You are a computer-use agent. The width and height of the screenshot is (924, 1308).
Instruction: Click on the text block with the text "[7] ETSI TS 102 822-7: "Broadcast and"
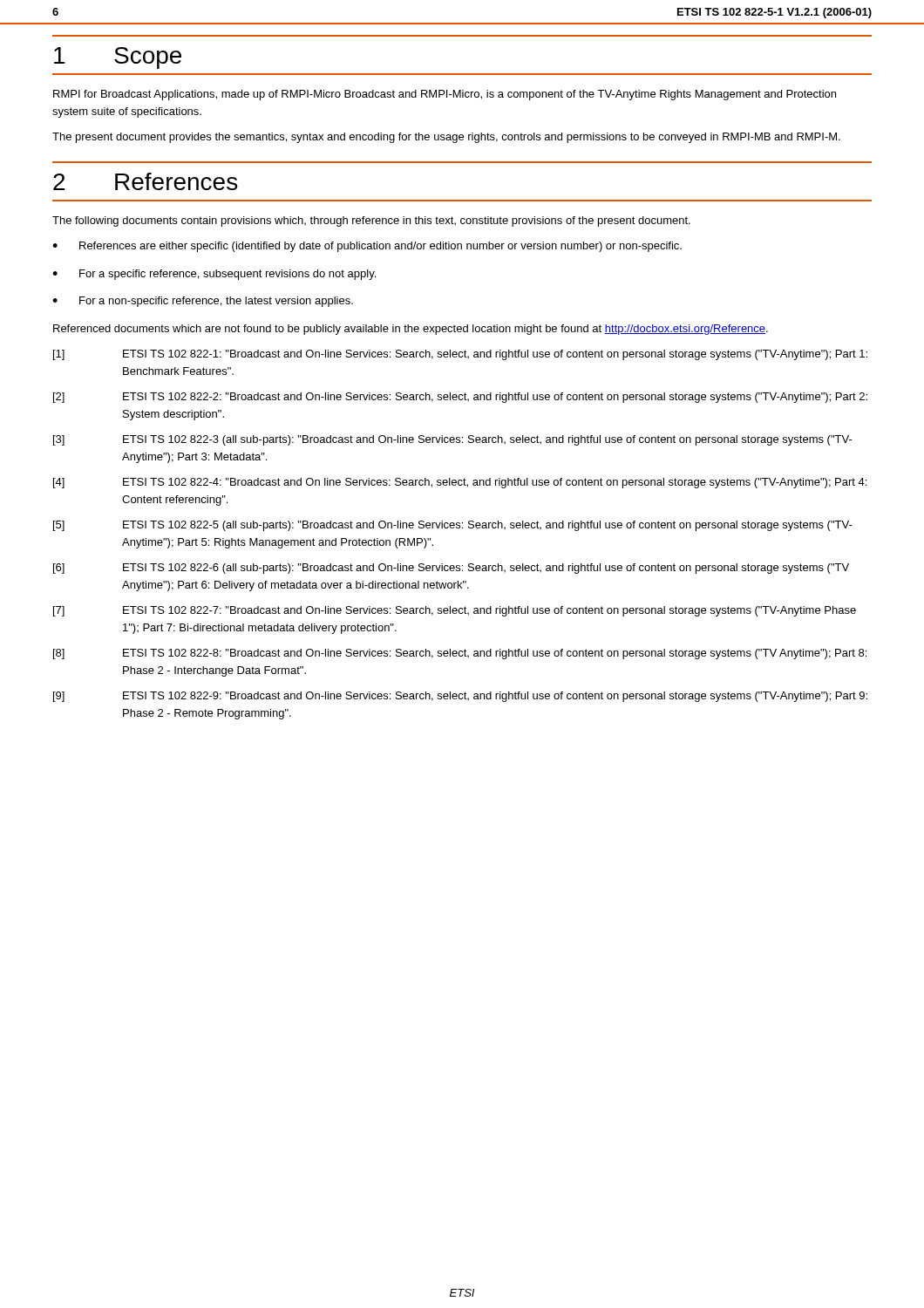click(x=462, y=619)
